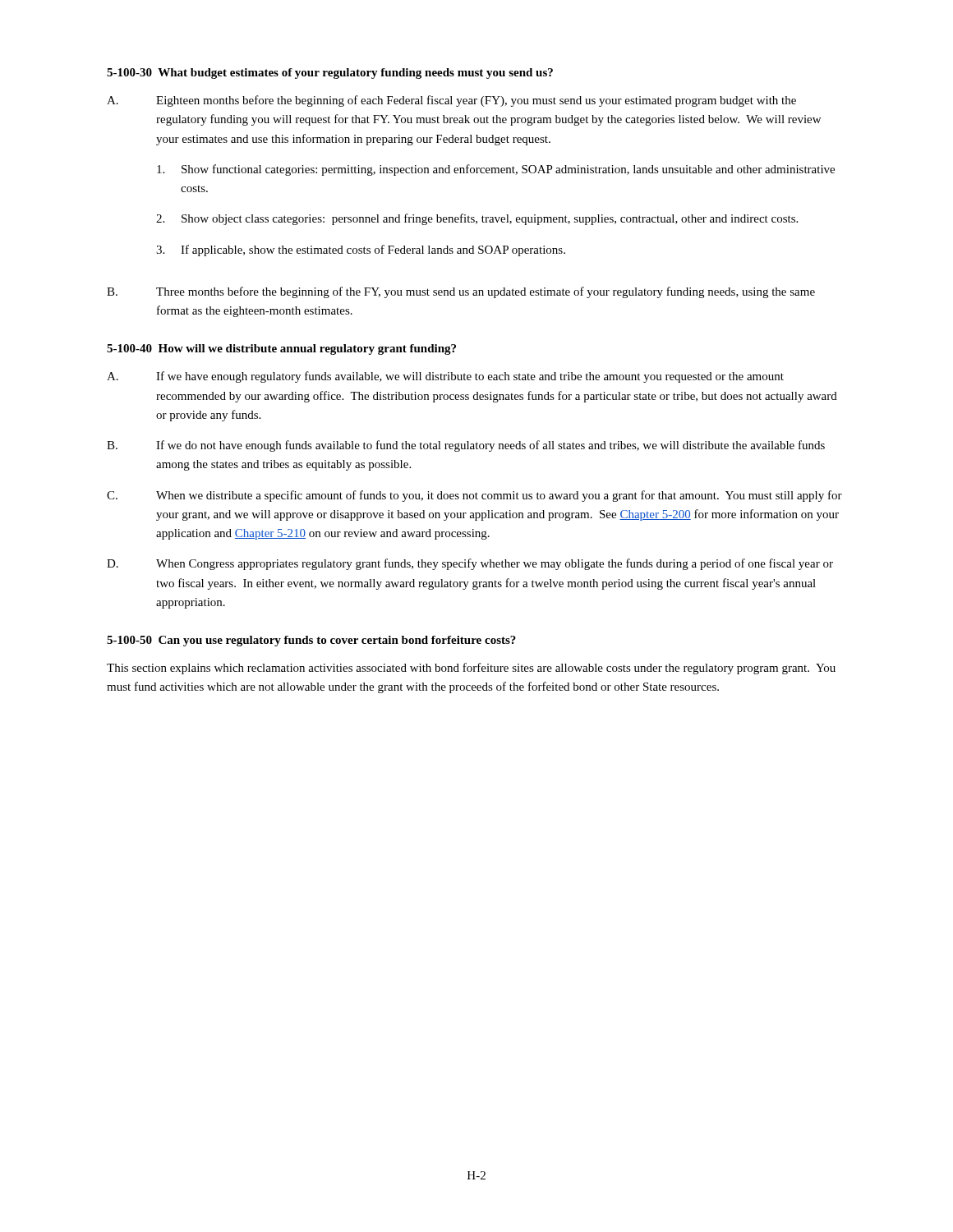Find the section header containing "5-100-50 Can you use"

[311, 640]
